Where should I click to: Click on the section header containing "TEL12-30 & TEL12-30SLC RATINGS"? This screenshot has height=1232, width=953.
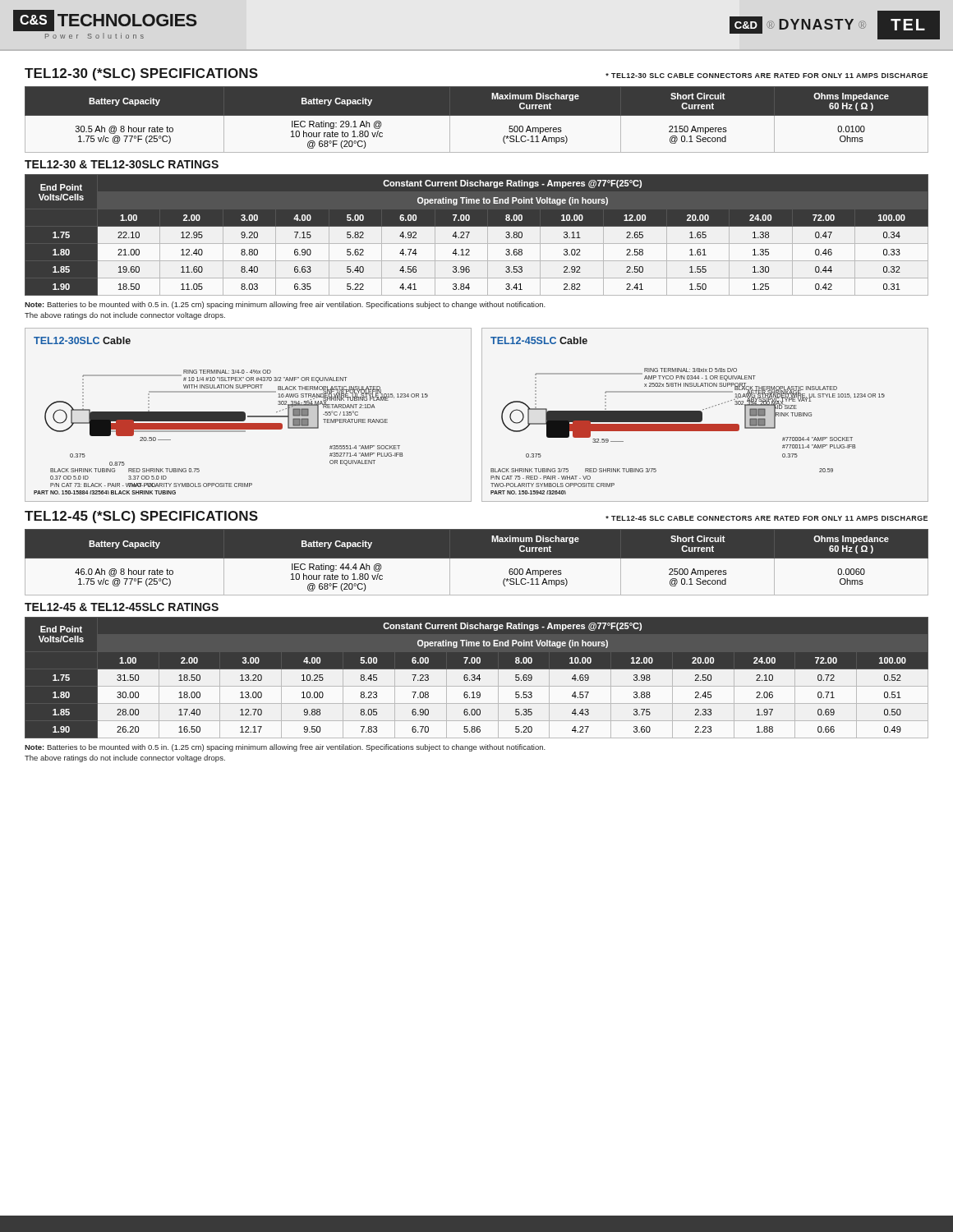coord(122,164)
